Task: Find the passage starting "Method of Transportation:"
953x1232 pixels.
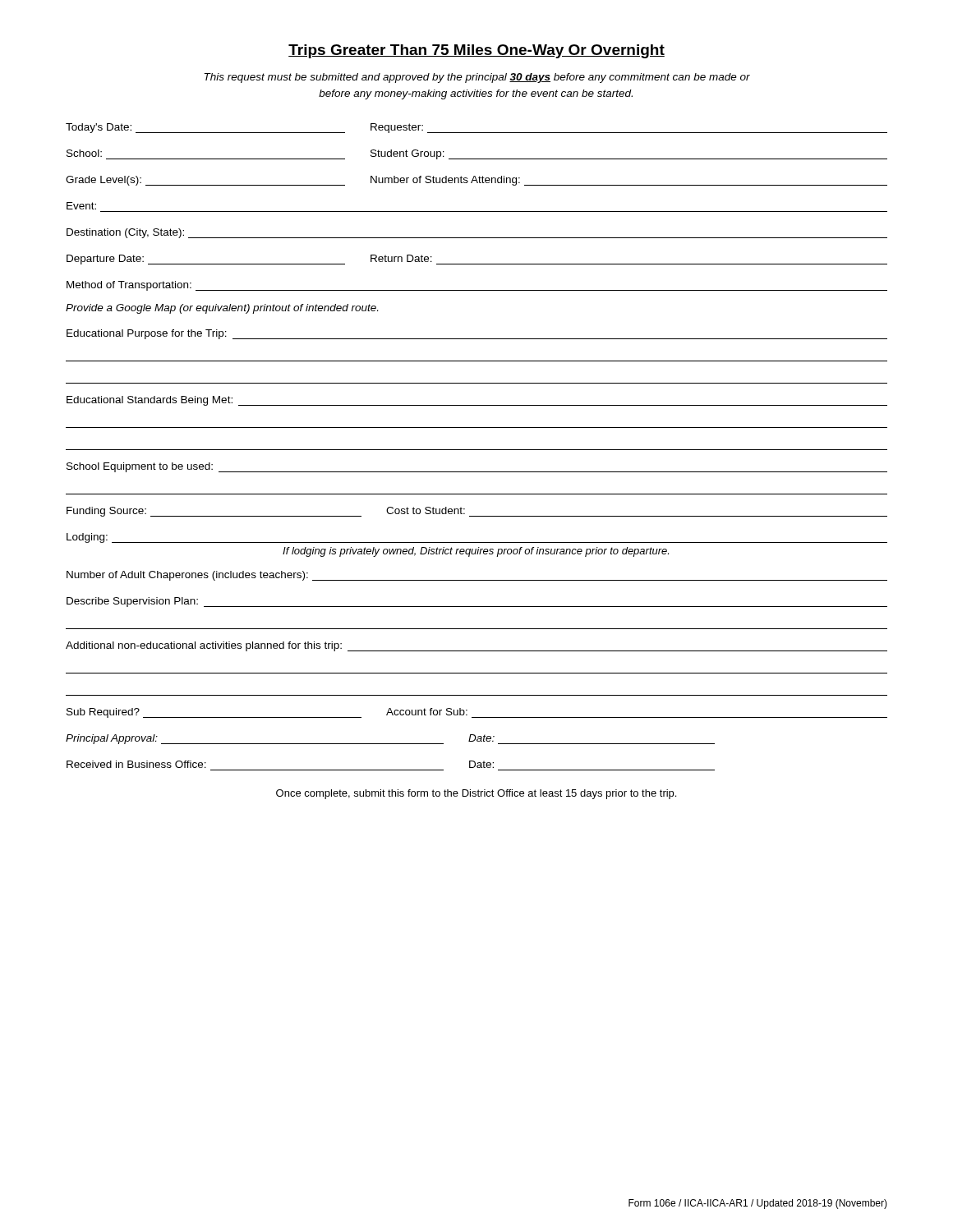Action: pos(476,283)
